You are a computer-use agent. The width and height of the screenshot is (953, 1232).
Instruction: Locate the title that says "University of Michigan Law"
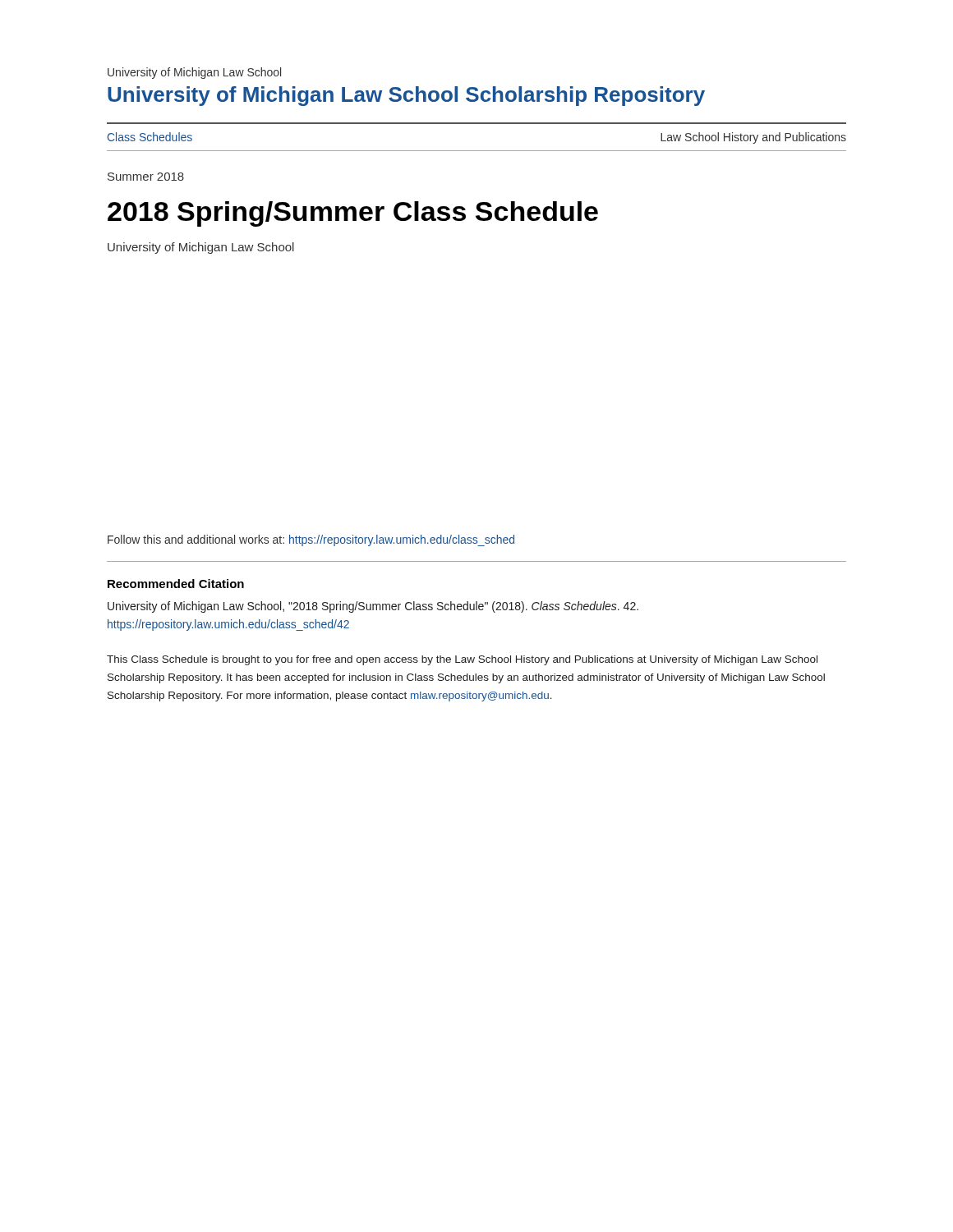(x=406, y=94)
